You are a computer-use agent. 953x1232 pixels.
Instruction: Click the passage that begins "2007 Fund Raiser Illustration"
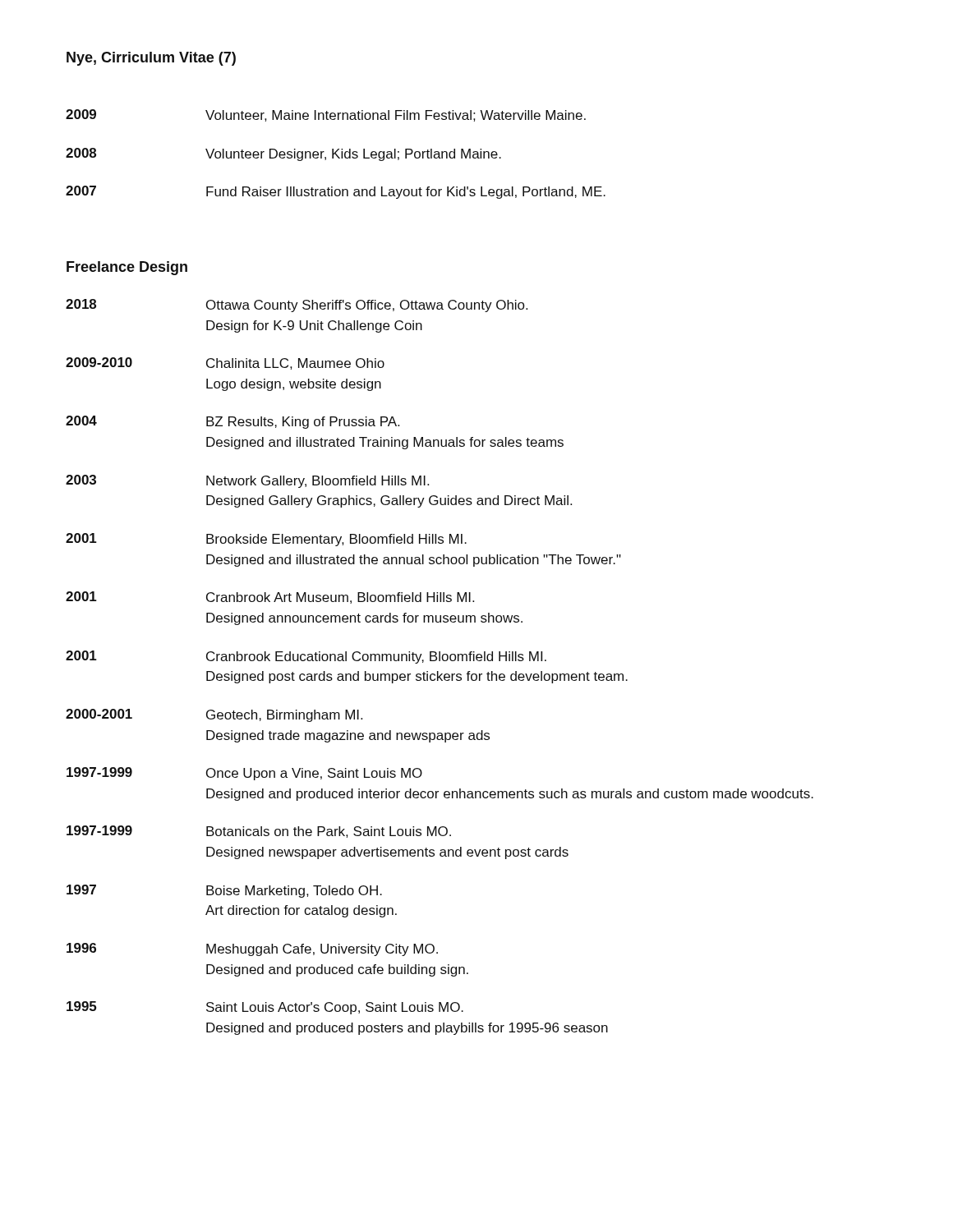[x=476, y=193]
